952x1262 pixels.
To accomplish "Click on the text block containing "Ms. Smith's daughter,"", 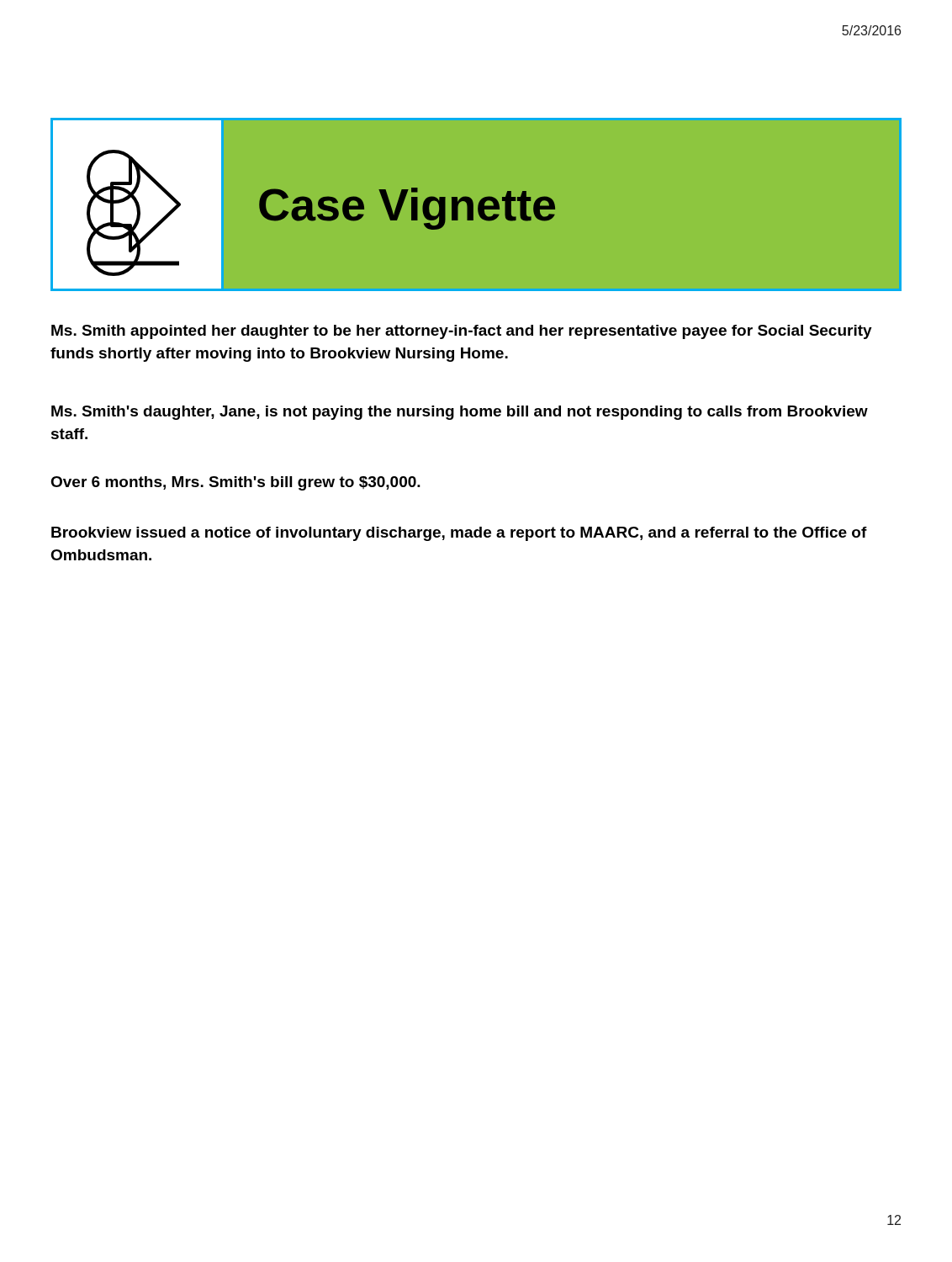I will [459, 422].
